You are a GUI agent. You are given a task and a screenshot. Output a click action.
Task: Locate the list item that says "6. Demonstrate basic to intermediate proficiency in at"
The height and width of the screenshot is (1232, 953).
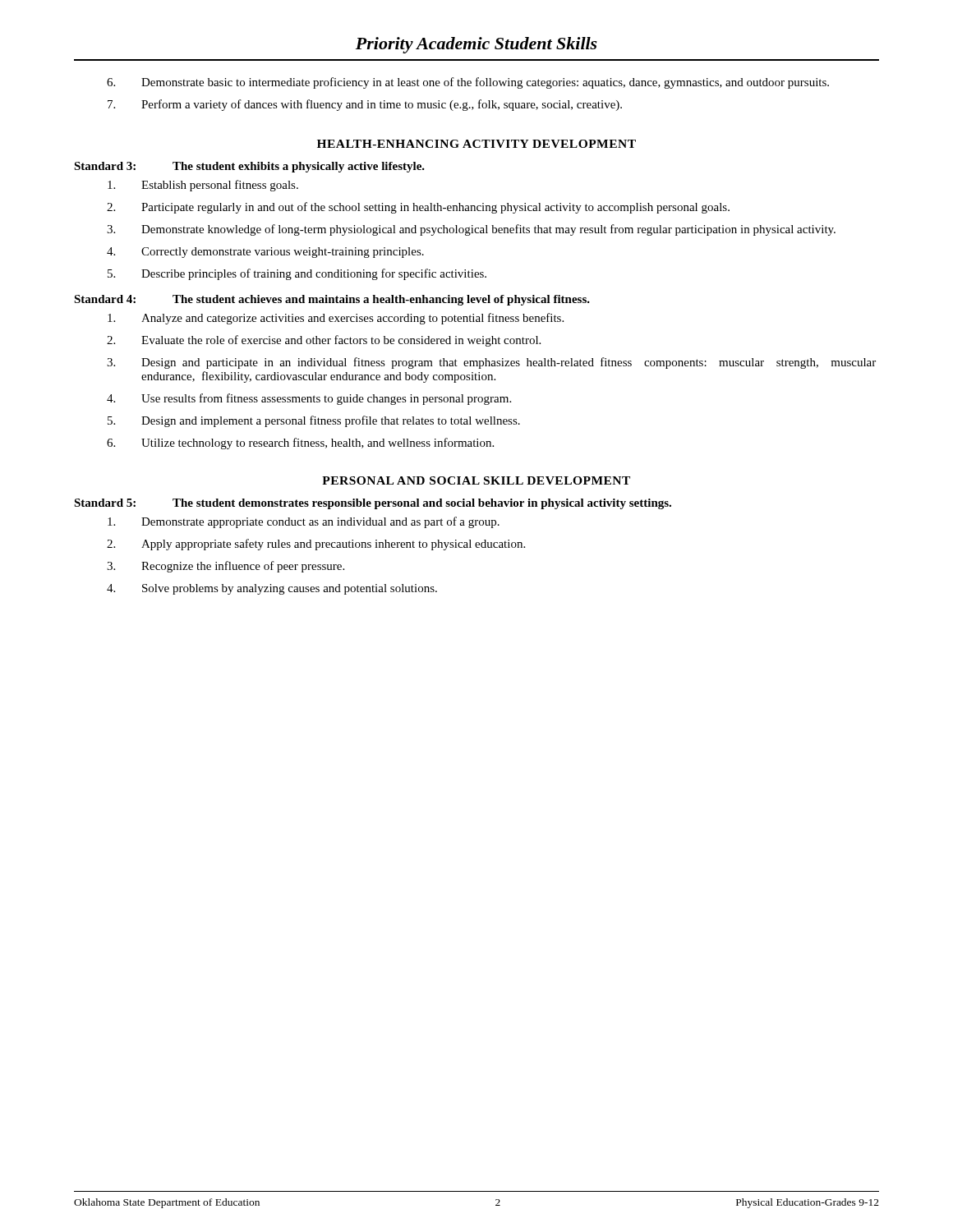pos(493,83)
